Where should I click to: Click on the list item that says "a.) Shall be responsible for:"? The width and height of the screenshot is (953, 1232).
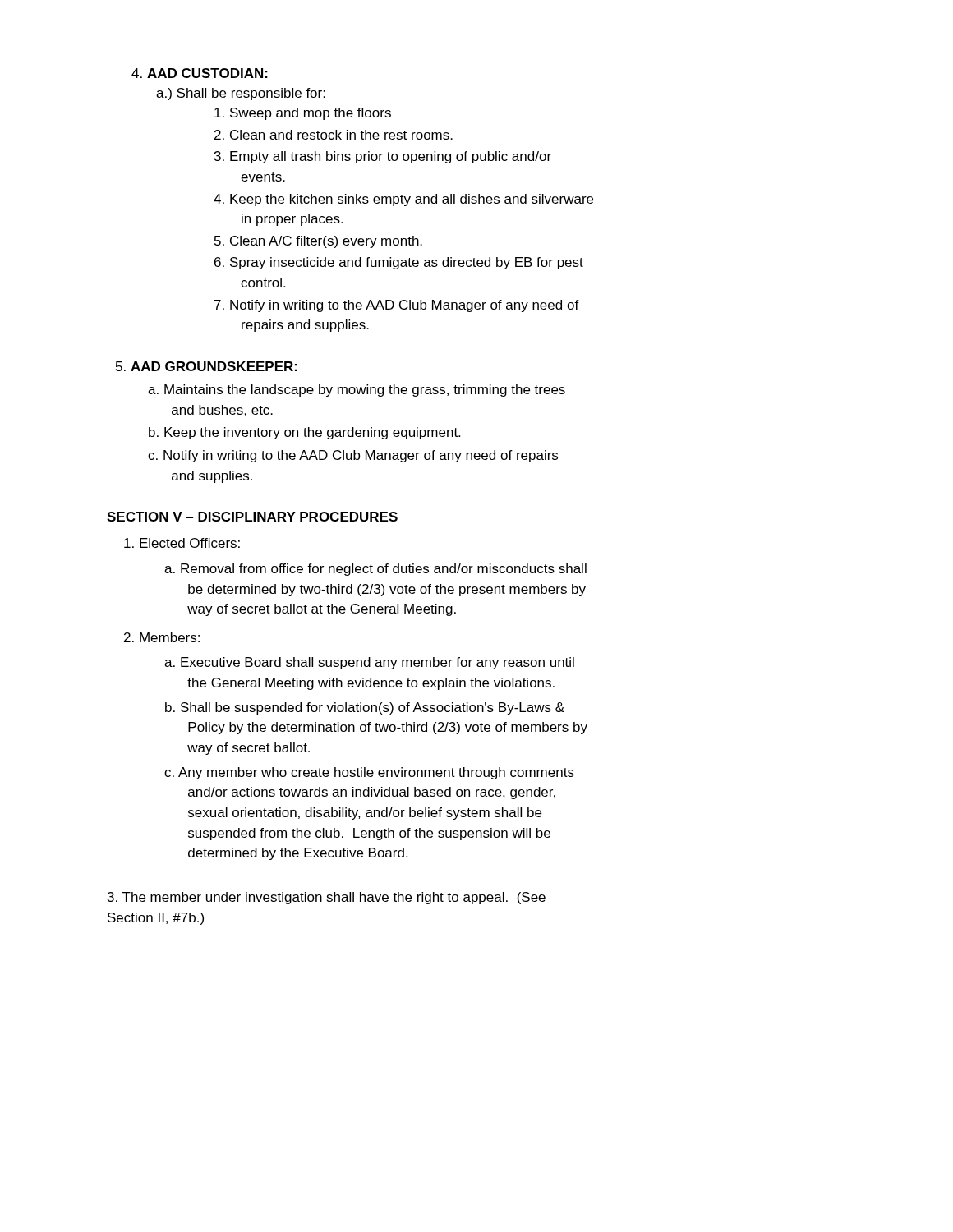(x=241, y=93)
